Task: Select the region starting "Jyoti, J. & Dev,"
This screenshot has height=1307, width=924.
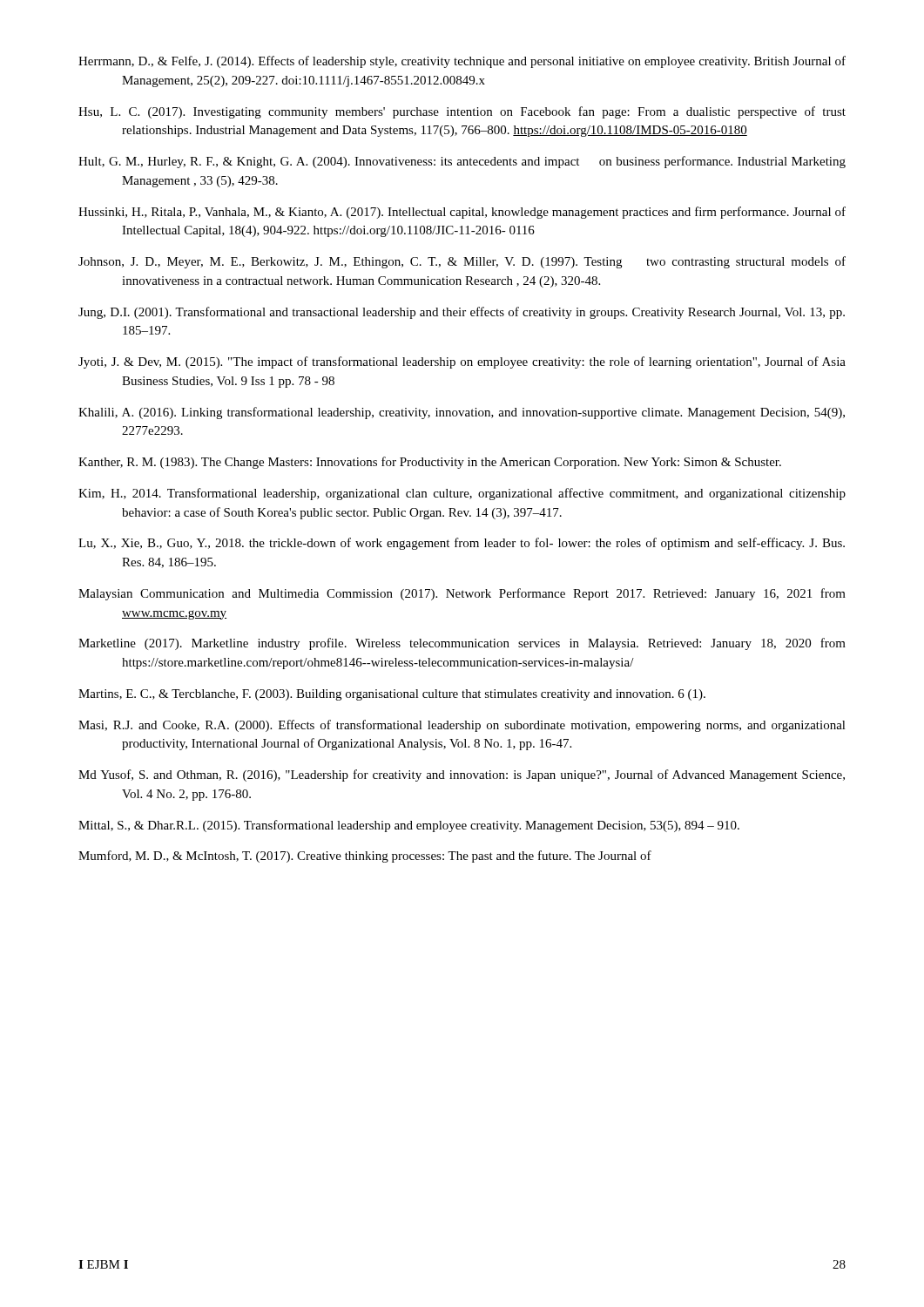Action: pos(462,371)
